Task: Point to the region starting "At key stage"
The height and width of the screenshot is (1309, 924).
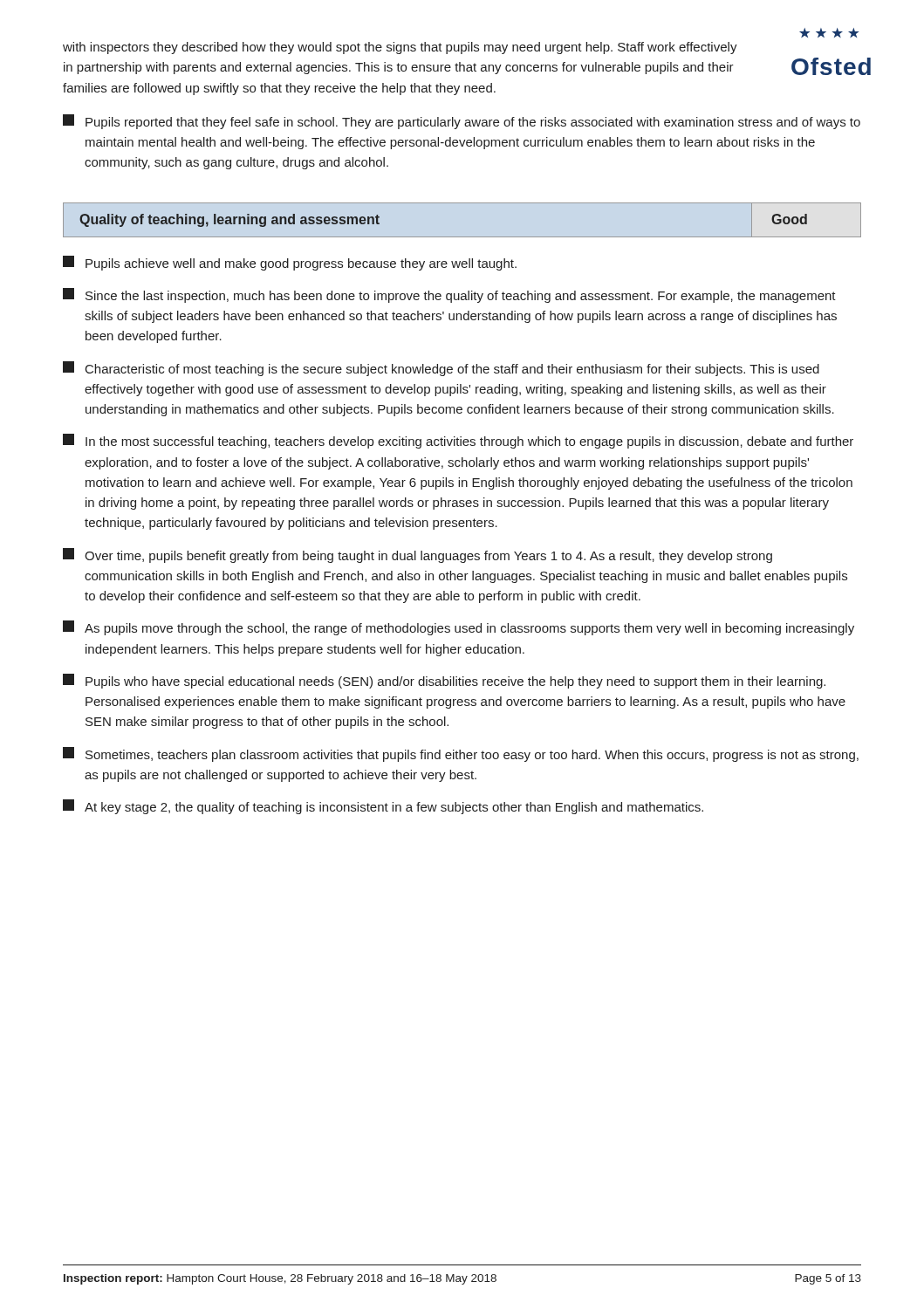Action: pos(384,807)
